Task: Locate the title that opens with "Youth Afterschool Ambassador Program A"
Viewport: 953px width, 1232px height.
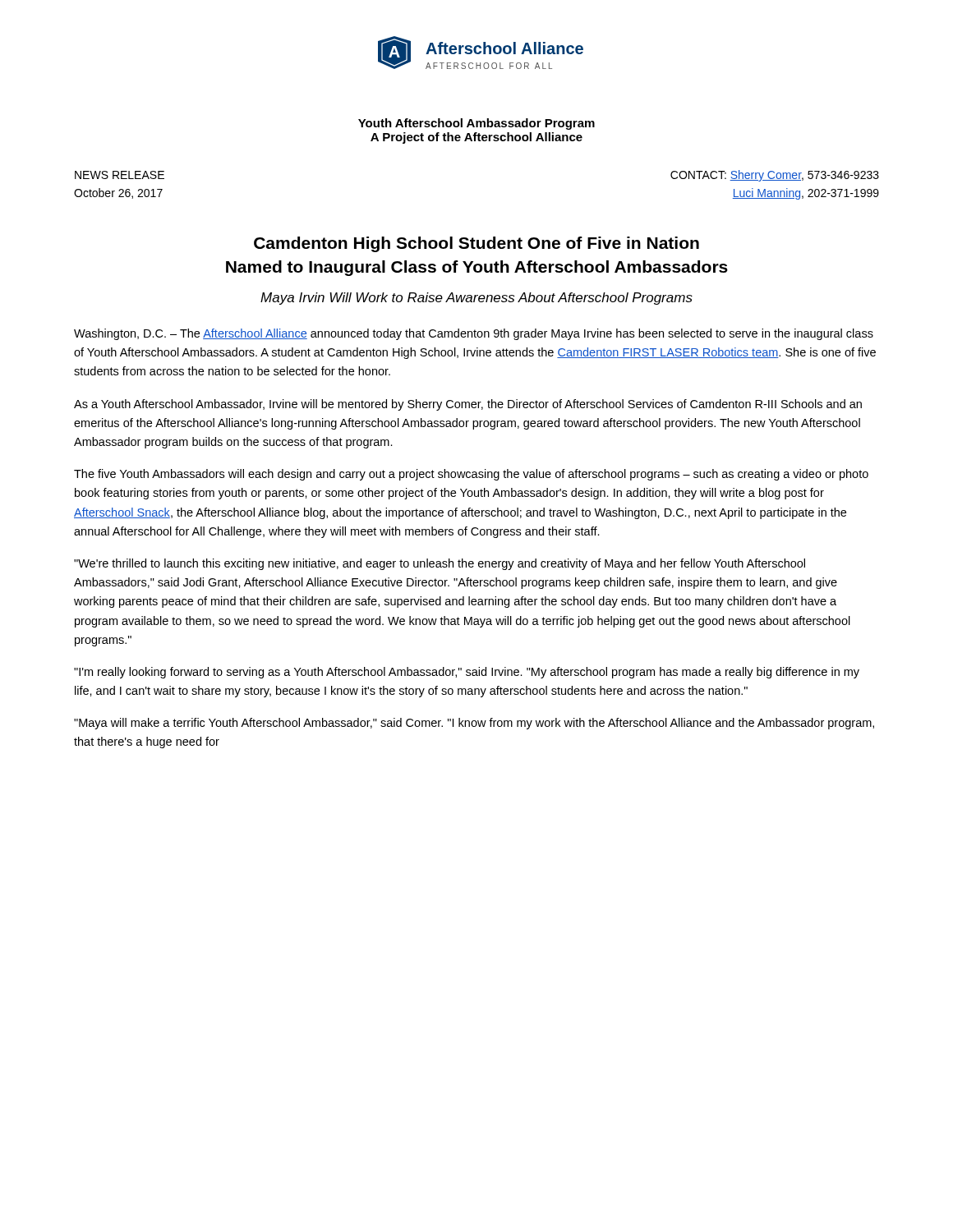Action: (476, 130)
